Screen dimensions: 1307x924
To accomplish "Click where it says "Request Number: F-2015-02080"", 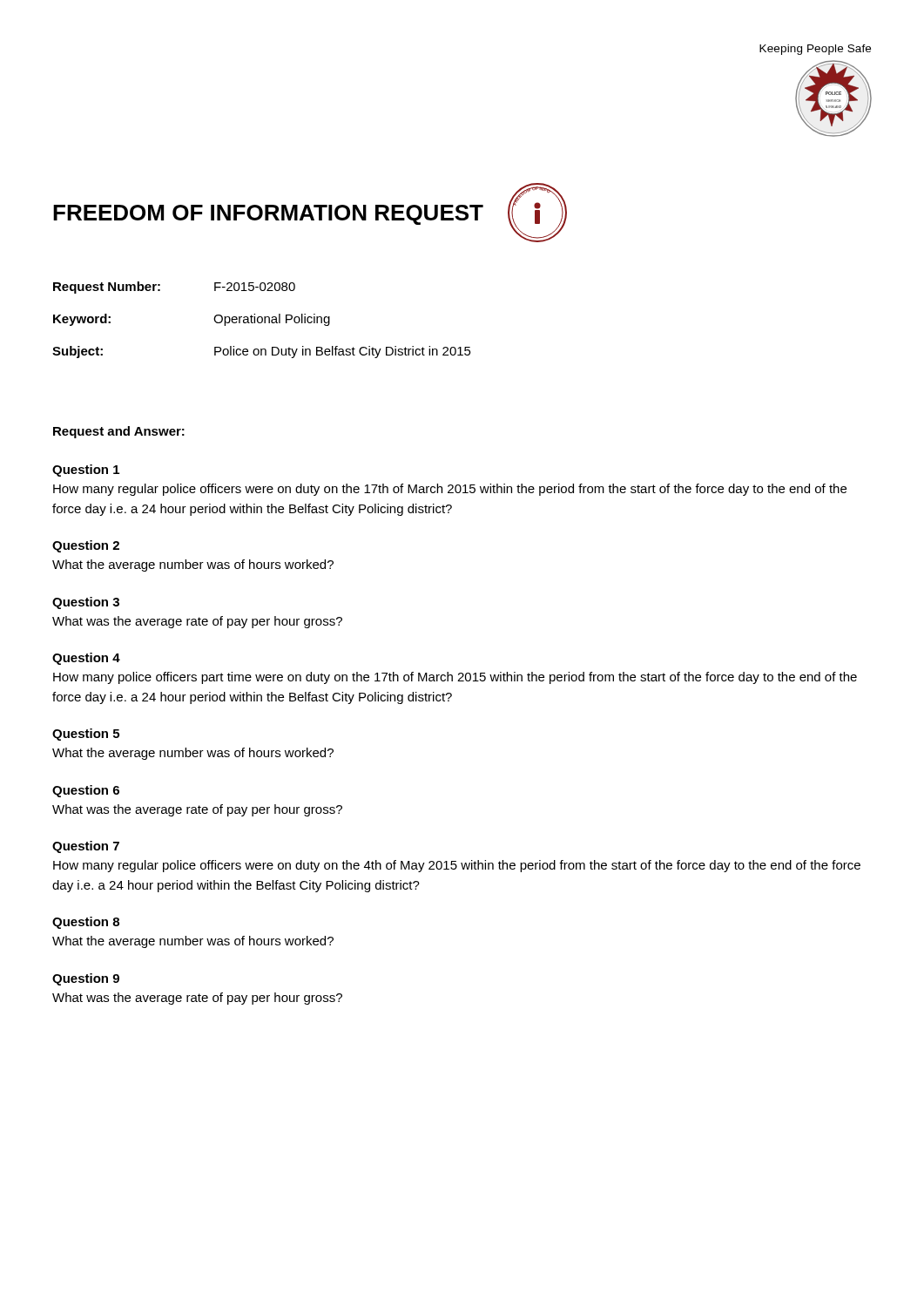I will click(x=112, y=287).
